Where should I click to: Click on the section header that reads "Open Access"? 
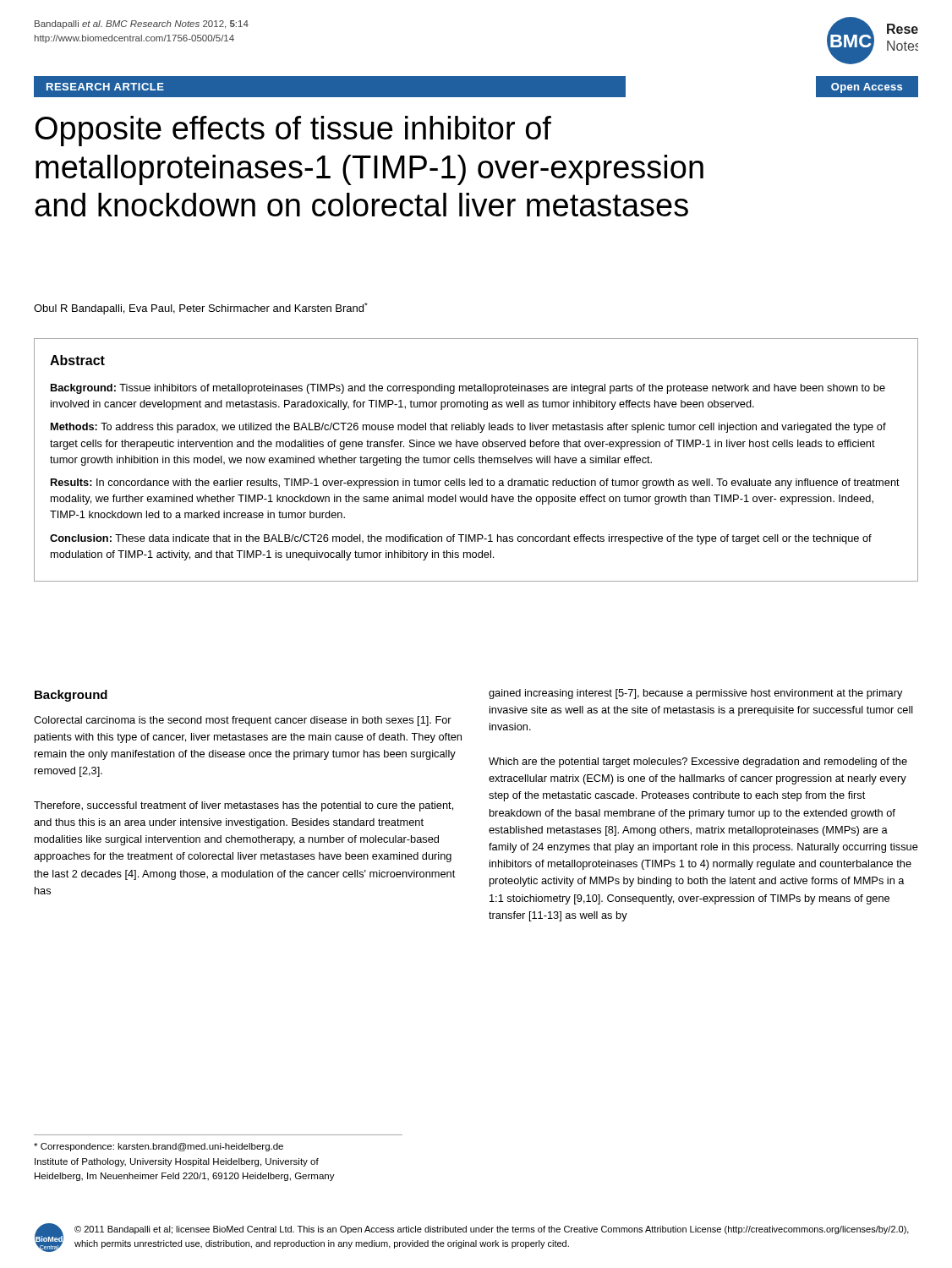(x=867, y=87)
